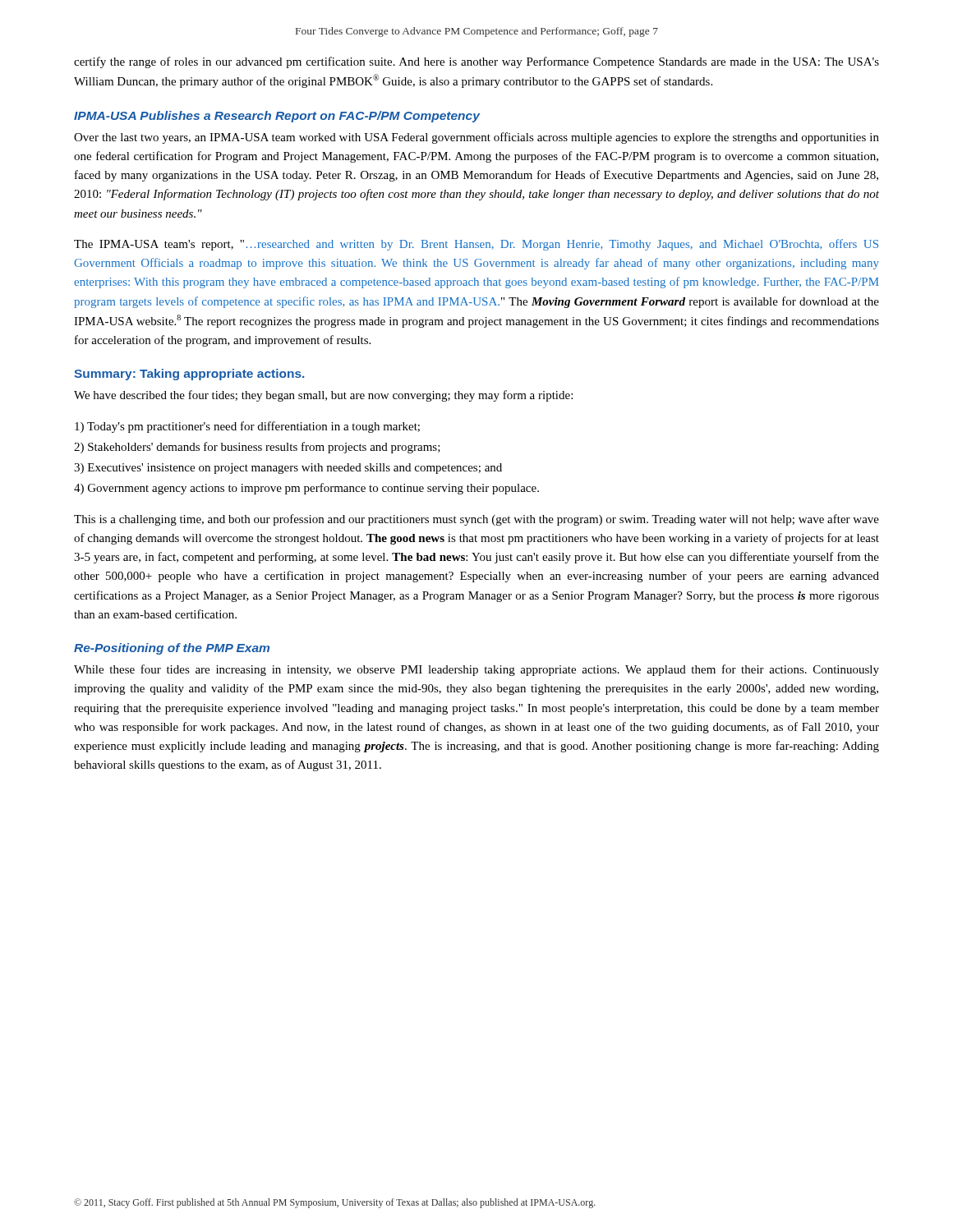The image size is (953, 1232).
Task: Locate the section header that says "Summary: Taking appropriate actions."
Action: (x=190, y=373)
